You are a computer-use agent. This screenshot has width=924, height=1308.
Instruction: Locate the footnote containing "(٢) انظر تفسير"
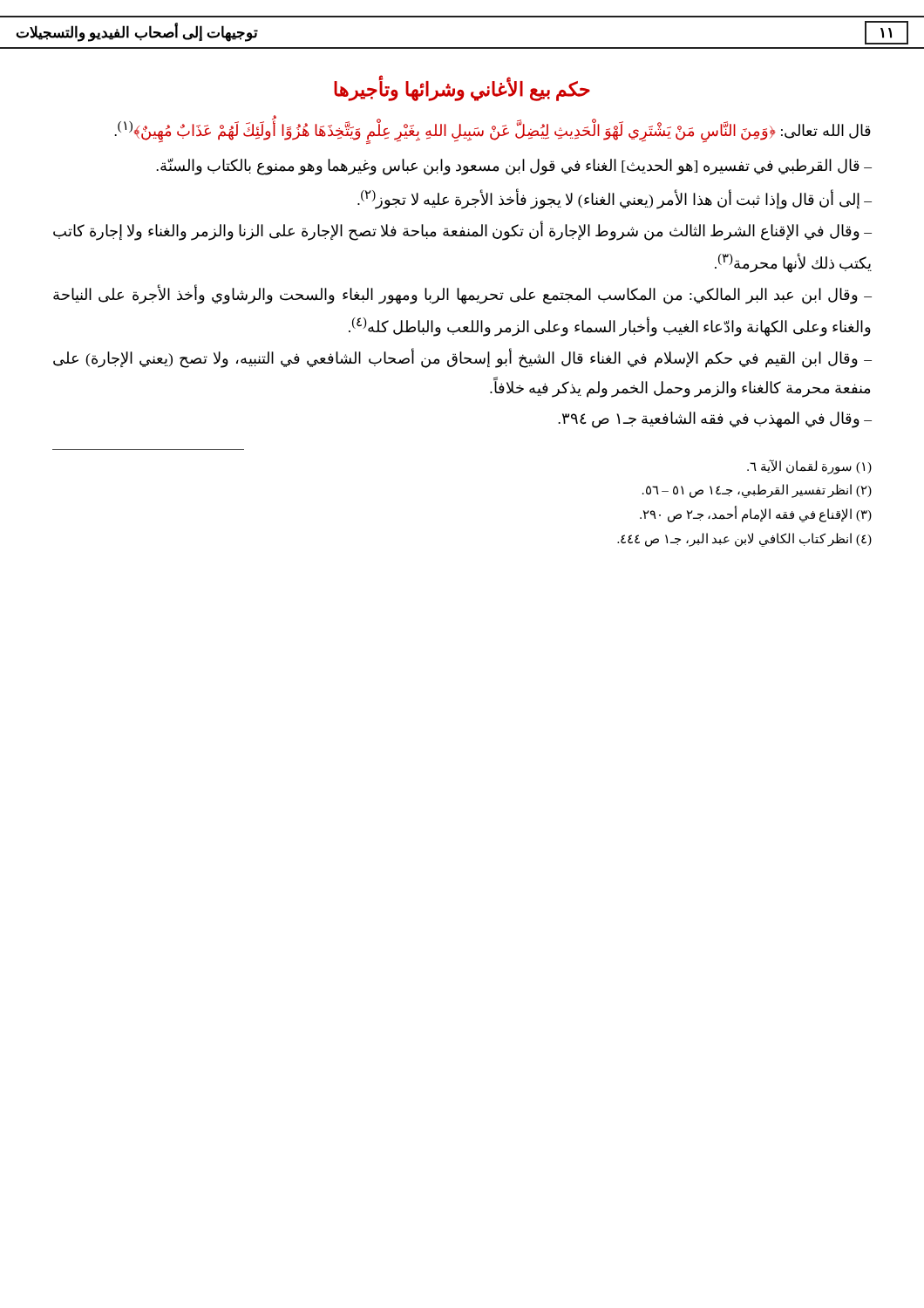click(757, 490)
